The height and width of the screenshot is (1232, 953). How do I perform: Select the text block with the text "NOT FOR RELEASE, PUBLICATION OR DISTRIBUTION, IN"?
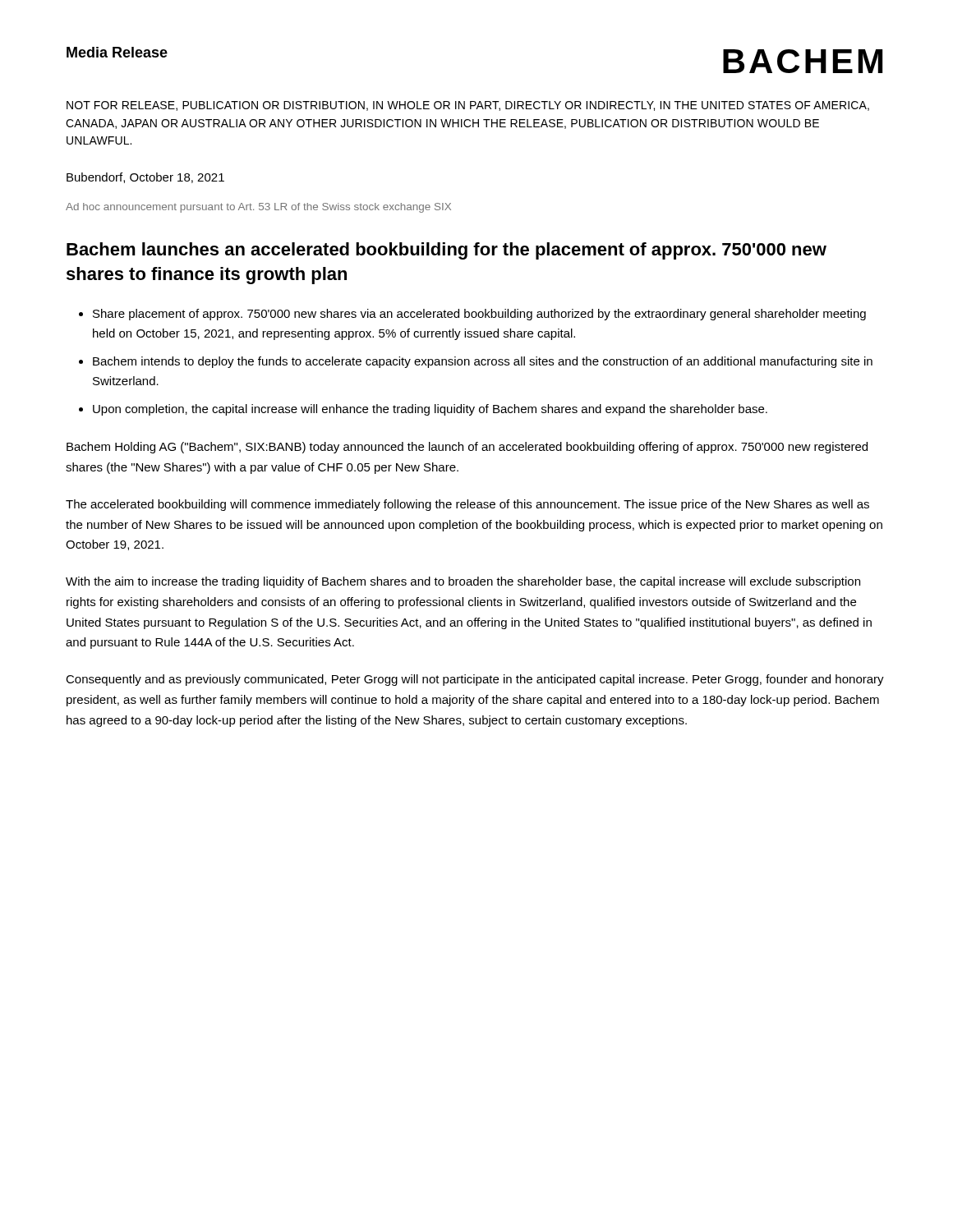(x=468, y=123)
